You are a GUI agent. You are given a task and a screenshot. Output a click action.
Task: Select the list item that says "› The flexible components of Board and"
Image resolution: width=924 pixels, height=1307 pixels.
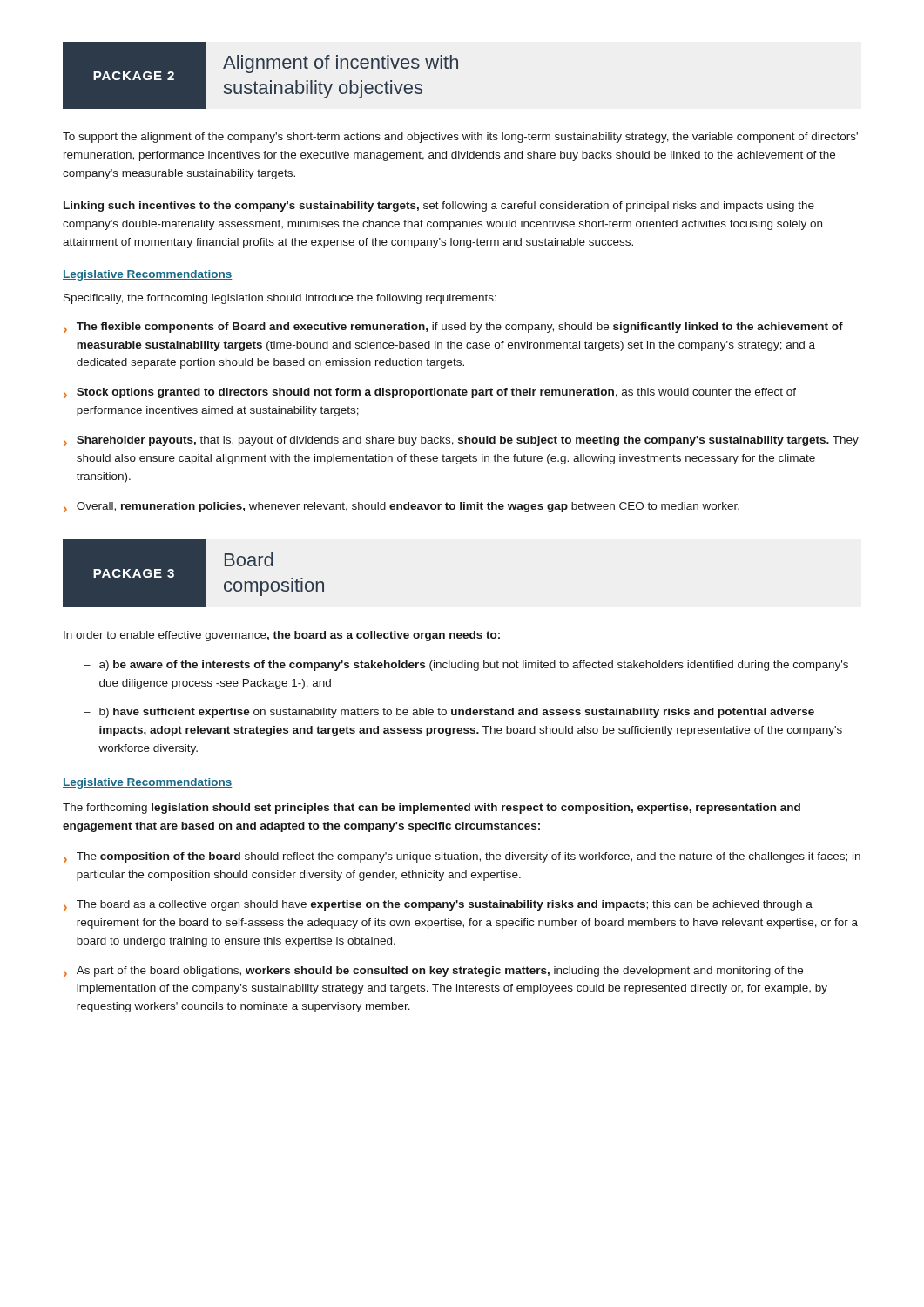(x=462, y=345)
